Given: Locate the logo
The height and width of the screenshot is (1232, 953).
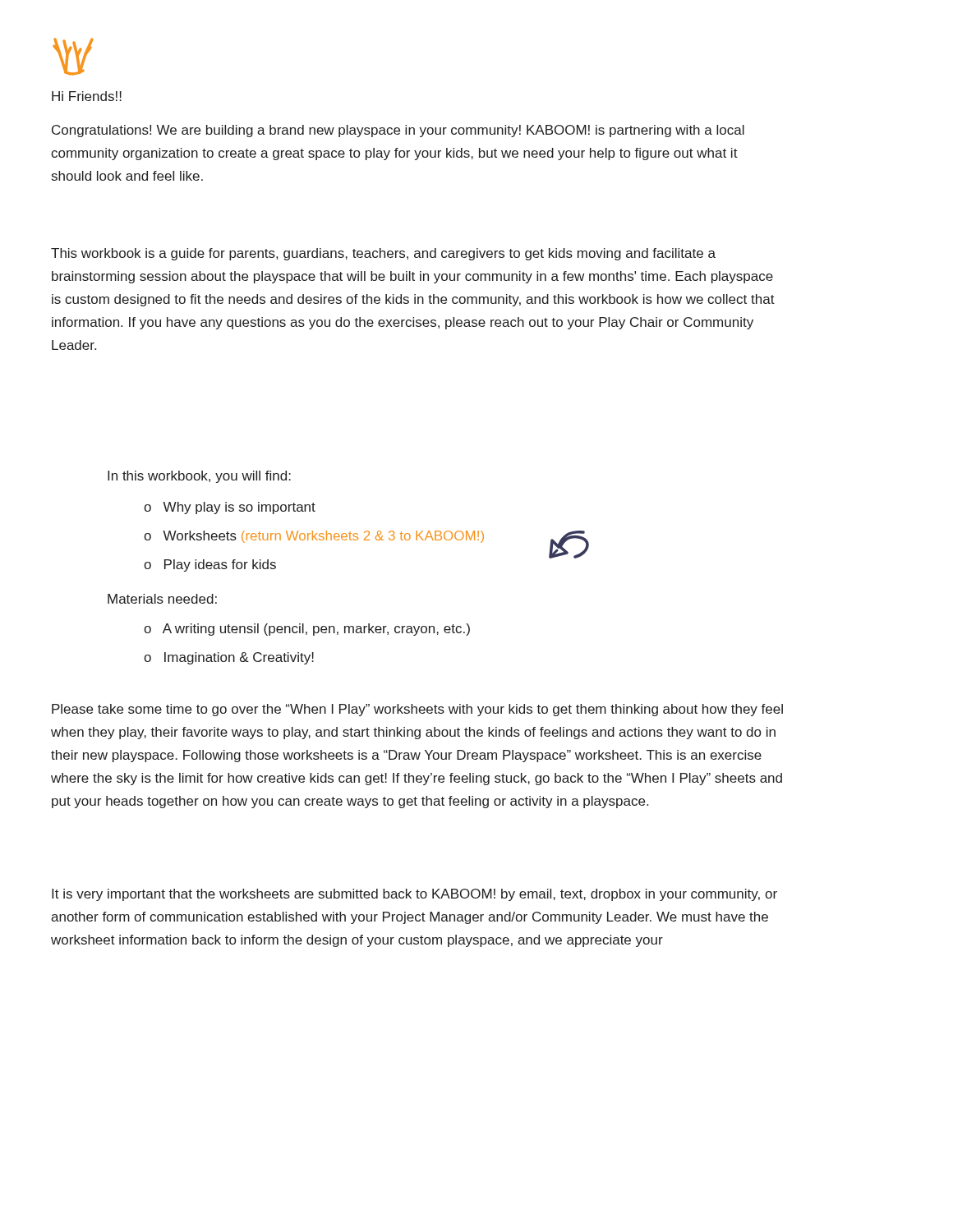Looking at the screenshot, I should click(x=80, y=55).
